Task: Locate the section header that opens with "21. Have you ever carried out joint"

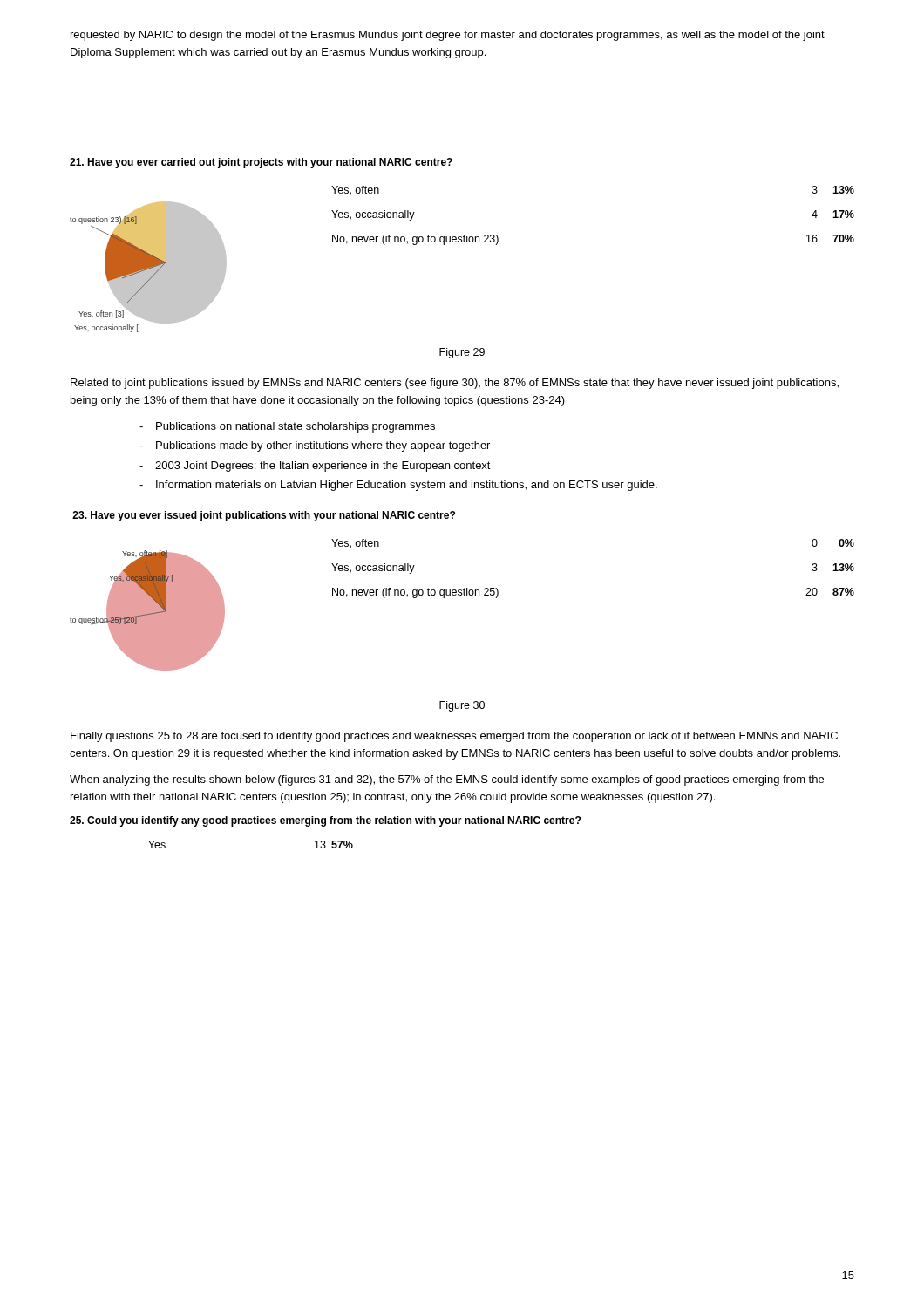Action: click(261, 162)
